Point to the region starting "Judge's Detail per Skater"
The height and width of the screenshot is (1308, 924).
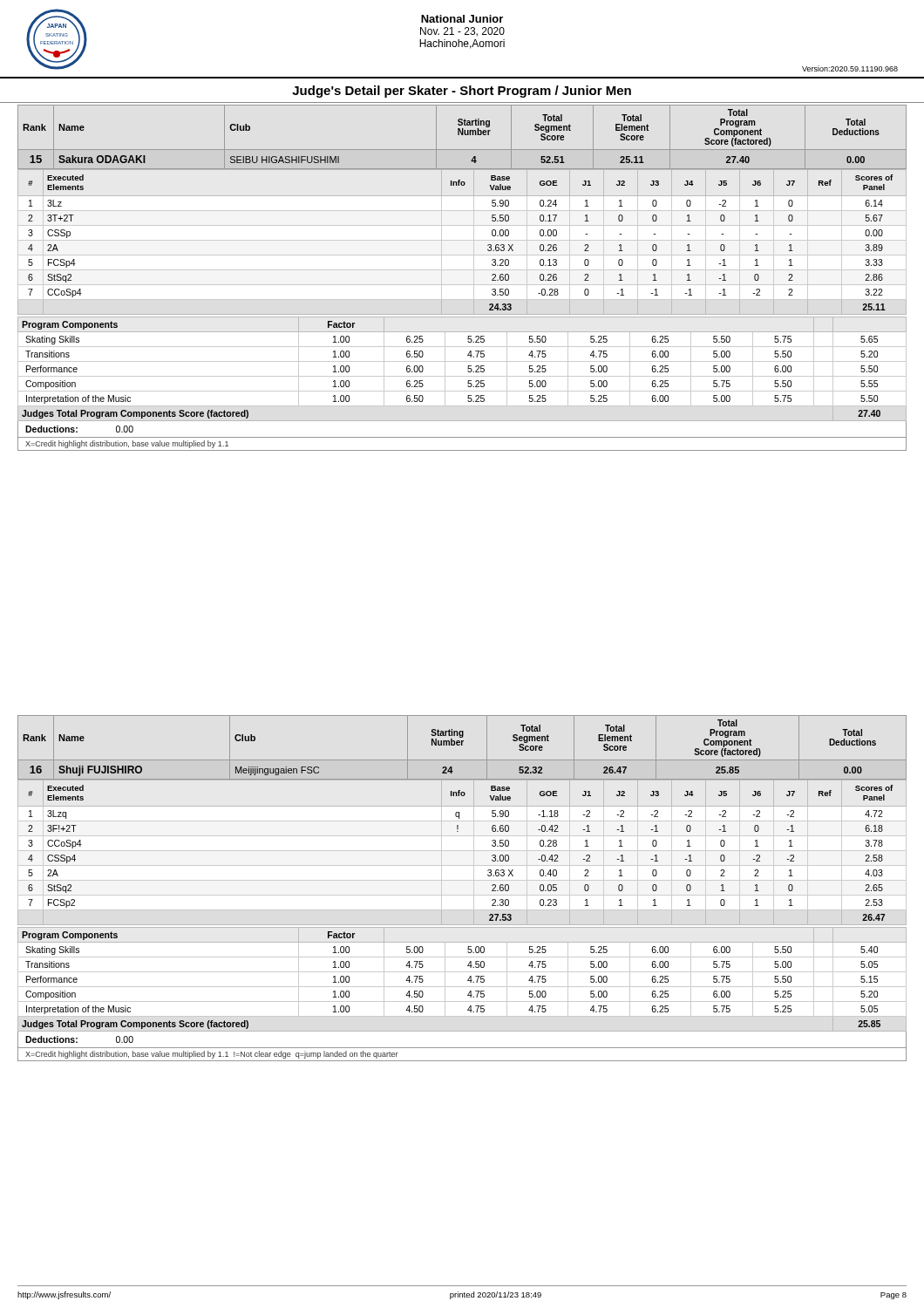[x=462, y=90]
